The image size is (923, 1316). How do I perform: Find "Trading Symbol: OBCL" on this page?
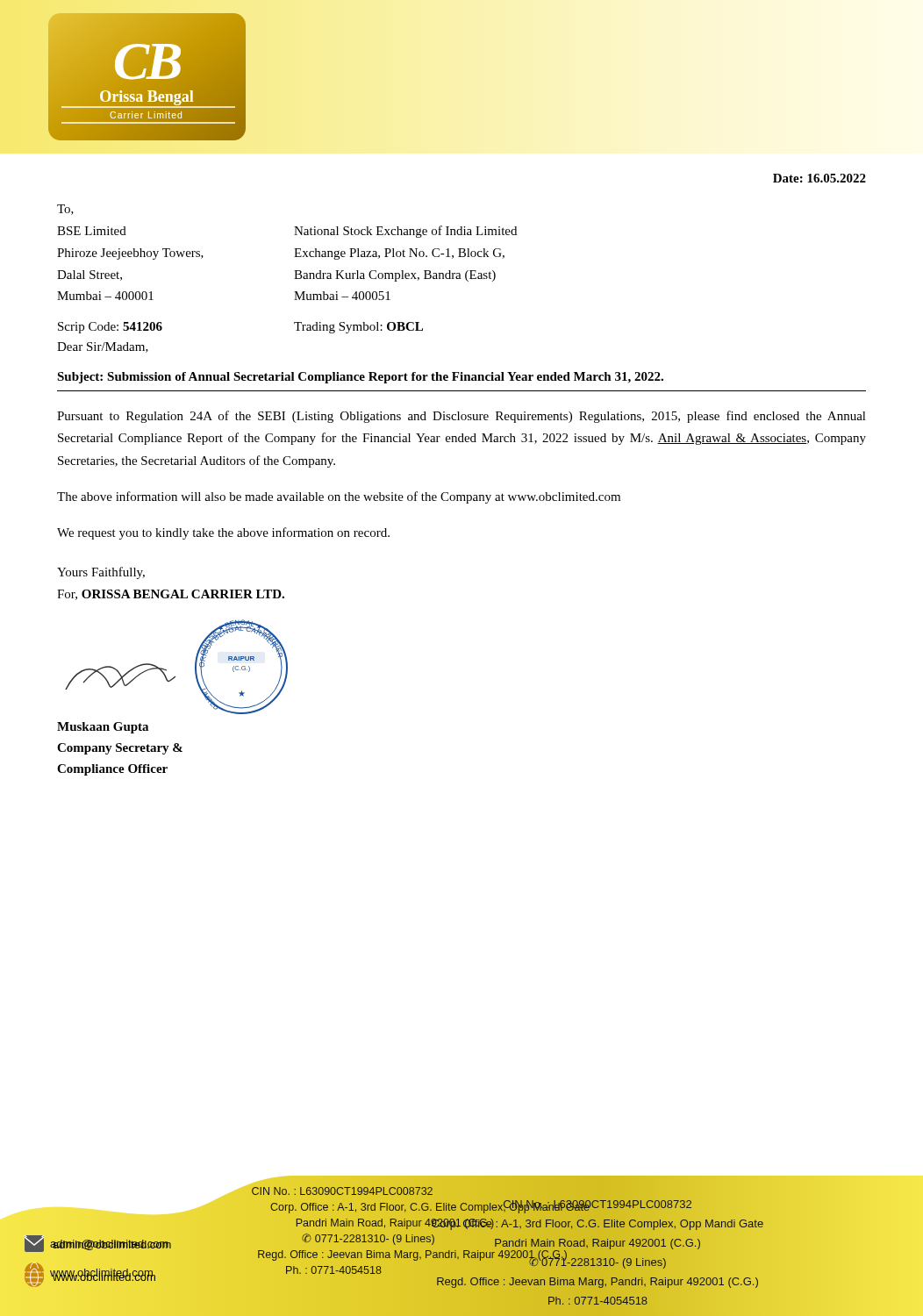tap(359, 326)
